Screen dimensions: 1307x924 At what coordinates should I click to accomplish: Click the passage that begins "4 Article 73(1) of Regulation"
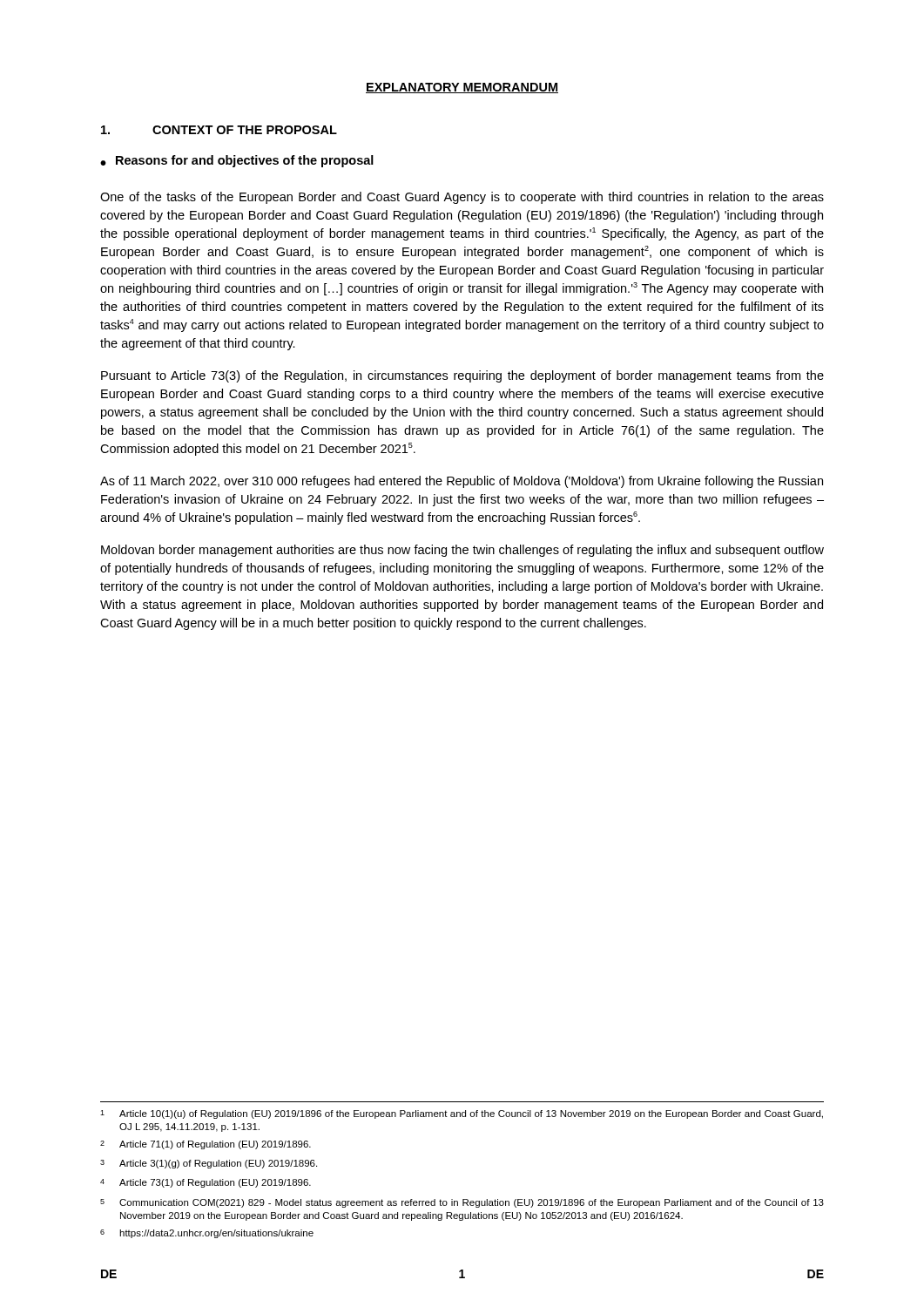pos(206,1183)
